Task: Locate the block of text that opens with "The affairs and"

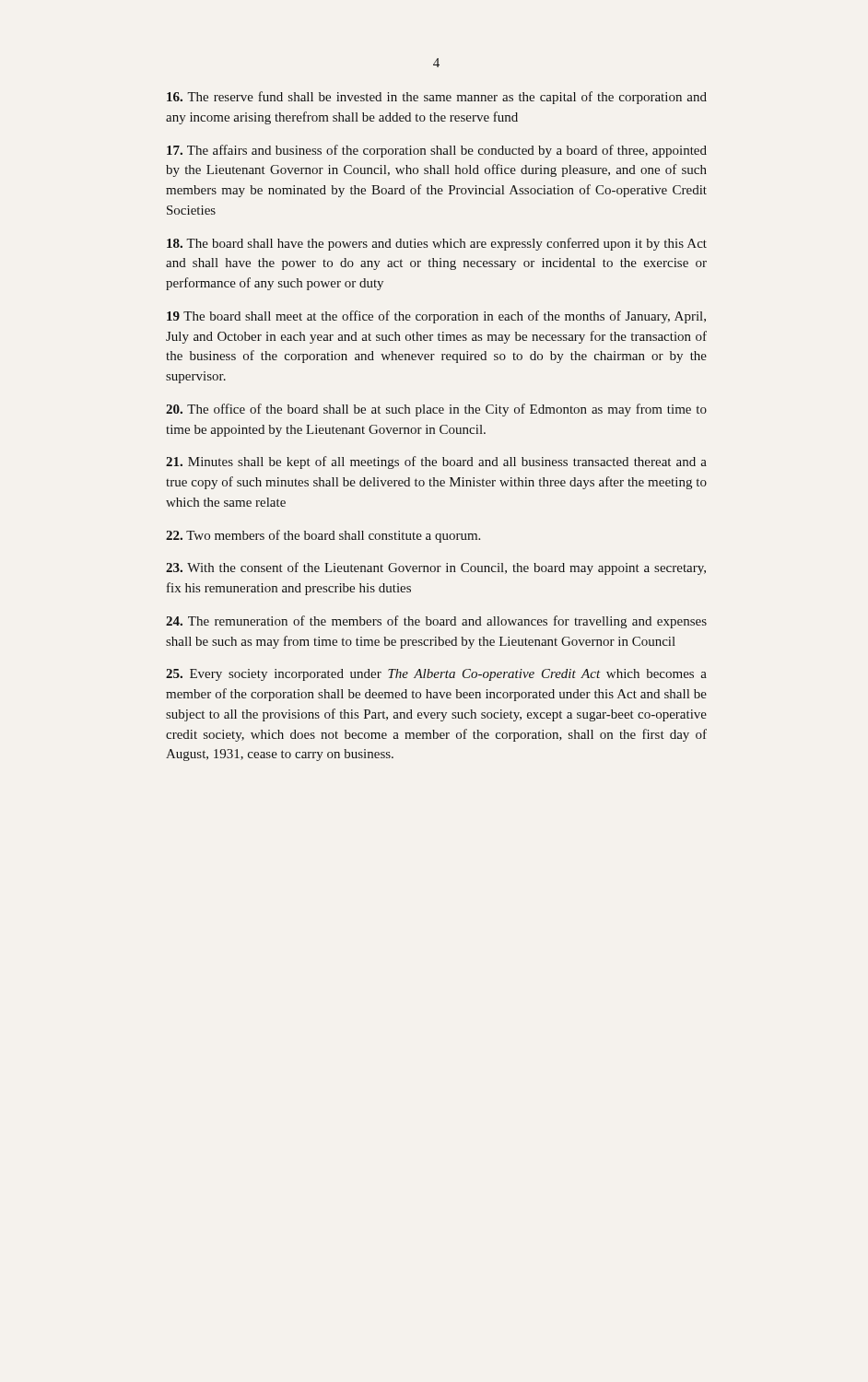Action: tap(436, 180)
